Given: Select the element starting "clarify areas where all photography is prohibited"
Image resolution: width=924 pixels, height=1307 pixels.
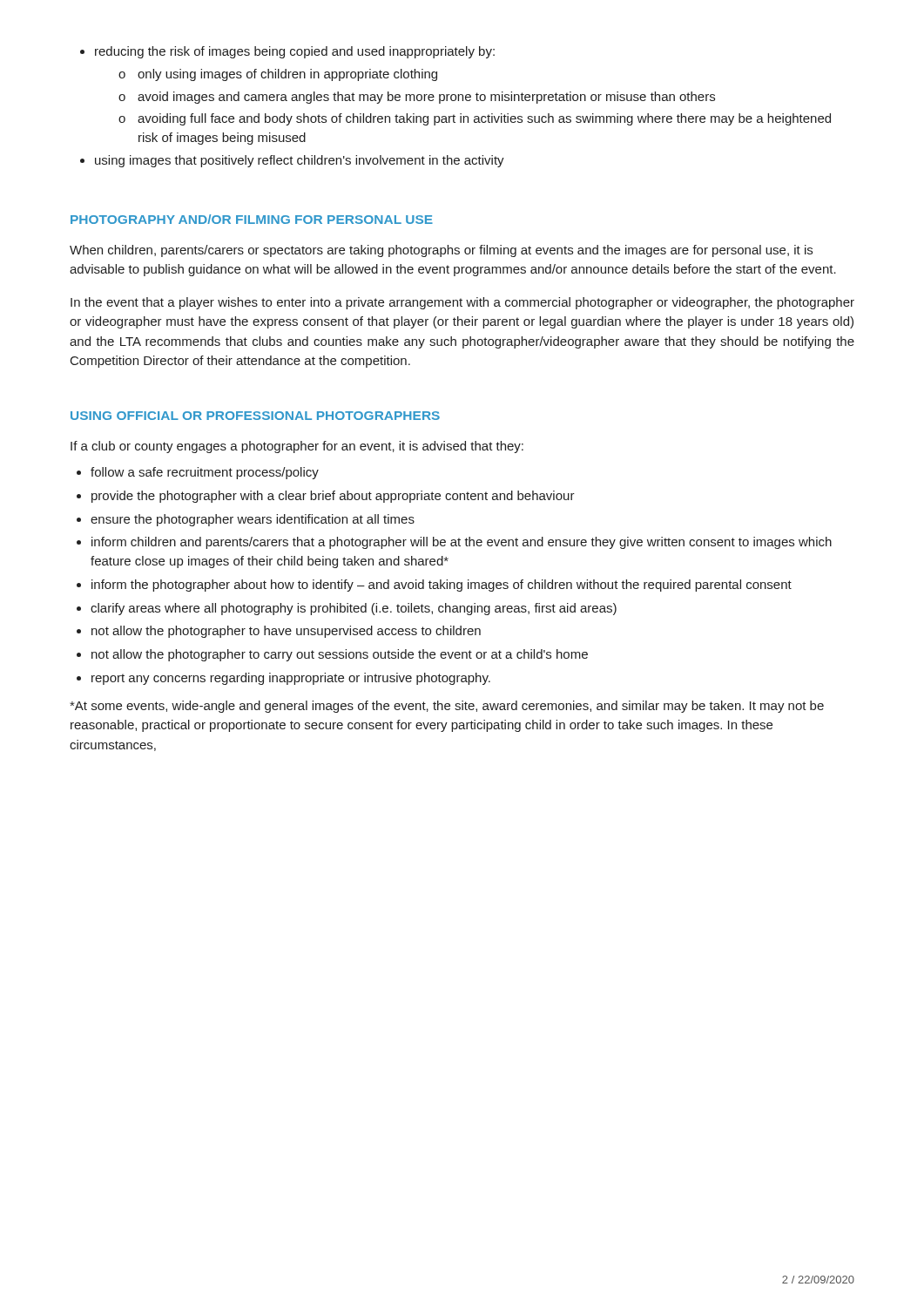Looking at the screenshot, I should click(x=462, y=608).
